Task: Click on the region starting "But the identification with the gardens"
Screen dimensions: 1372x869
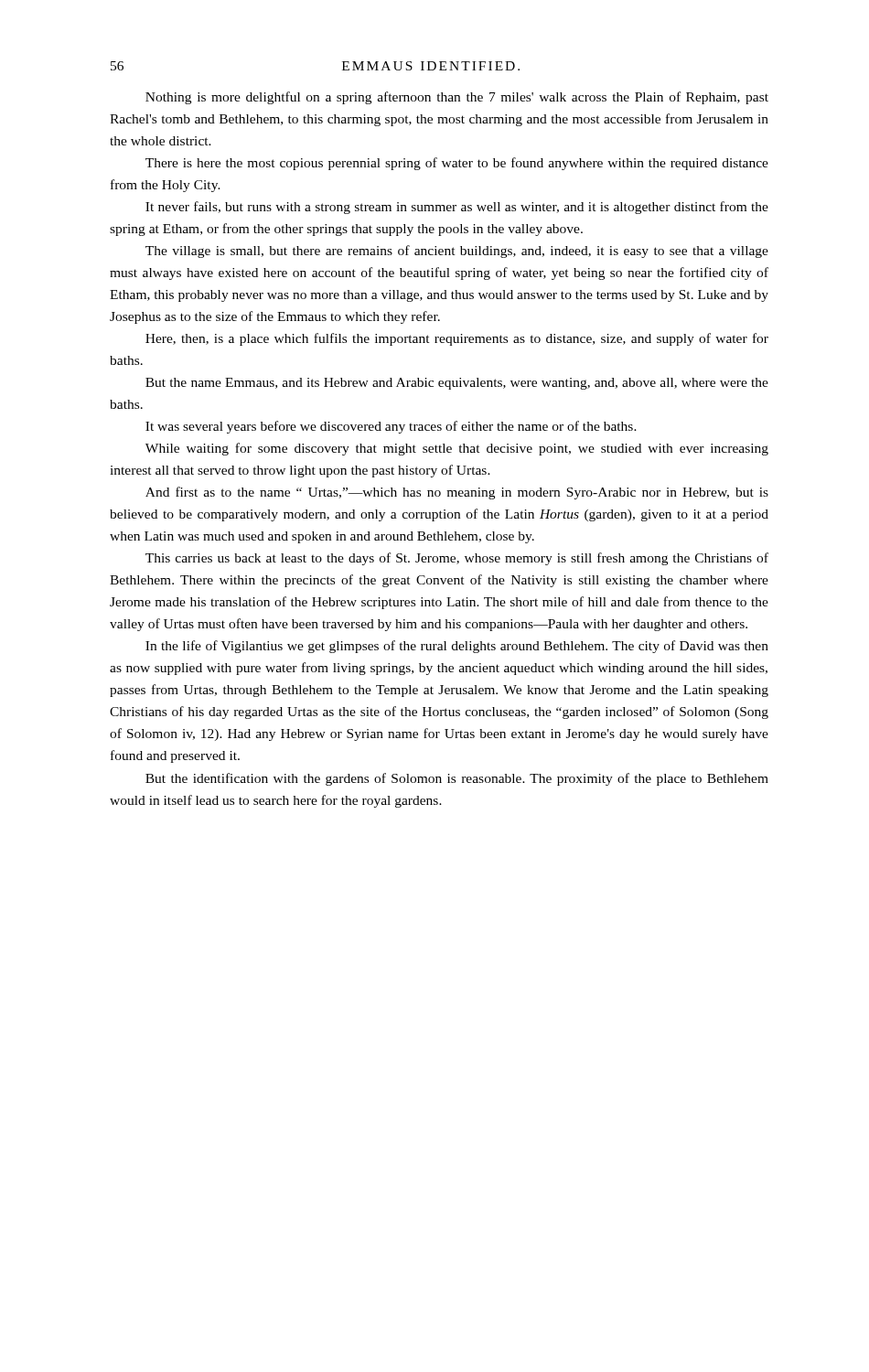Action: click(x=439, y=789)
